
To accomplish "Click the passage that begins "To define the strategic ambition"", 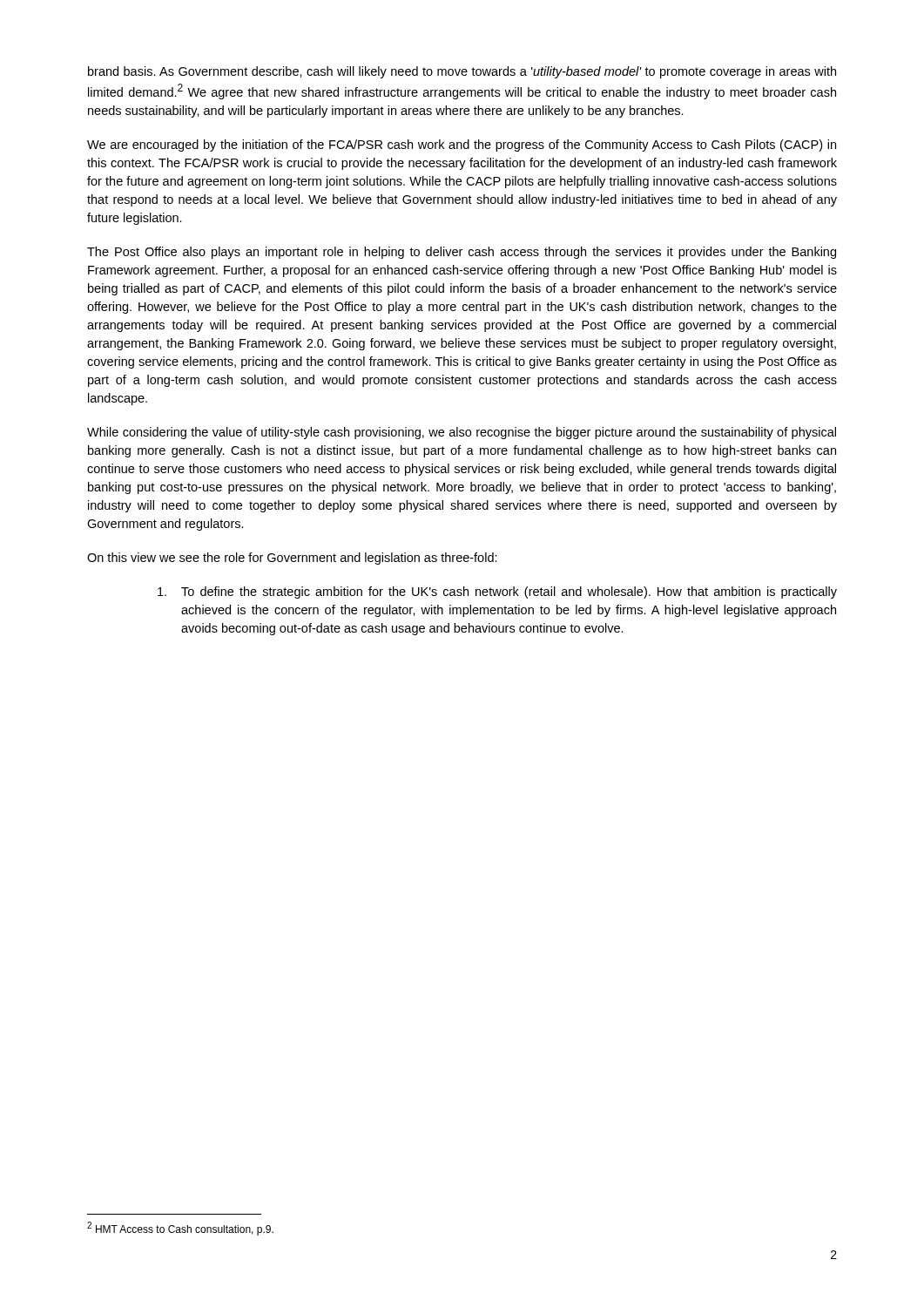I will tap(497, 611).
